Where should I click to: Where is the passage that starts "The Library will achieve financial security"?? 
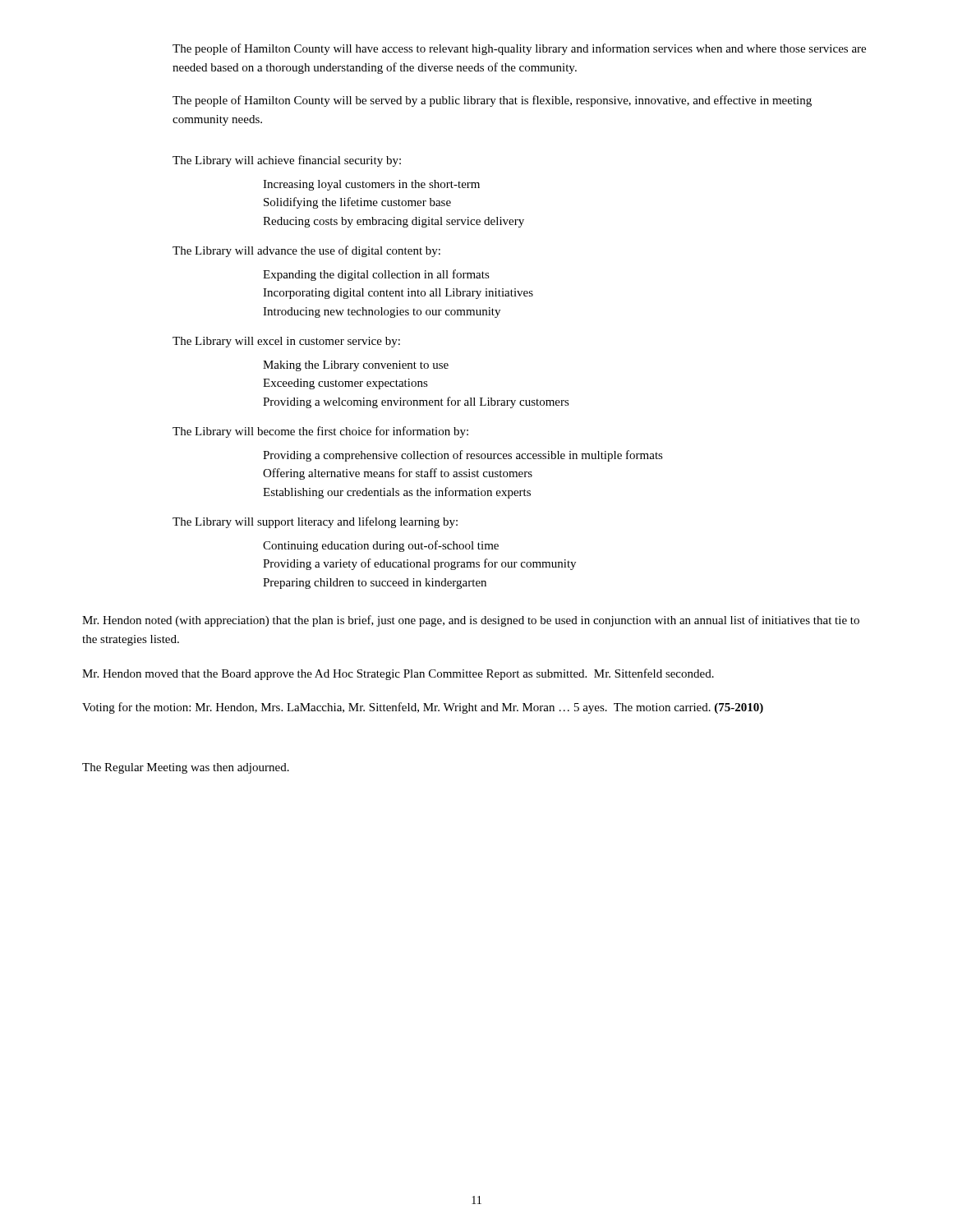pos(287,160)
